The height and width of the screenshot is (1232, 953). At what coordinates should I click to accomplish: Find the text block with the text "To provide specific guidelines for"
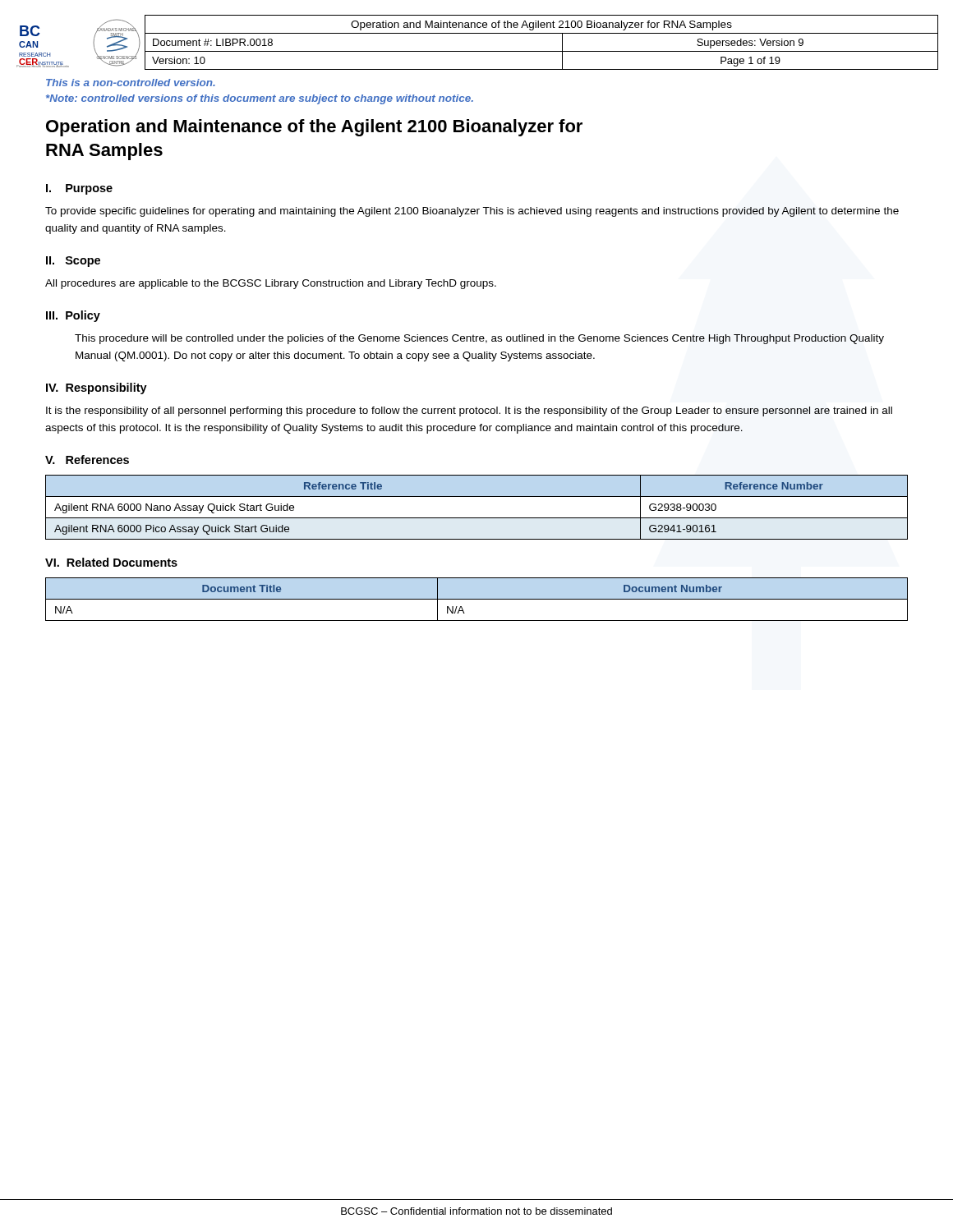[x=472, y=219]
